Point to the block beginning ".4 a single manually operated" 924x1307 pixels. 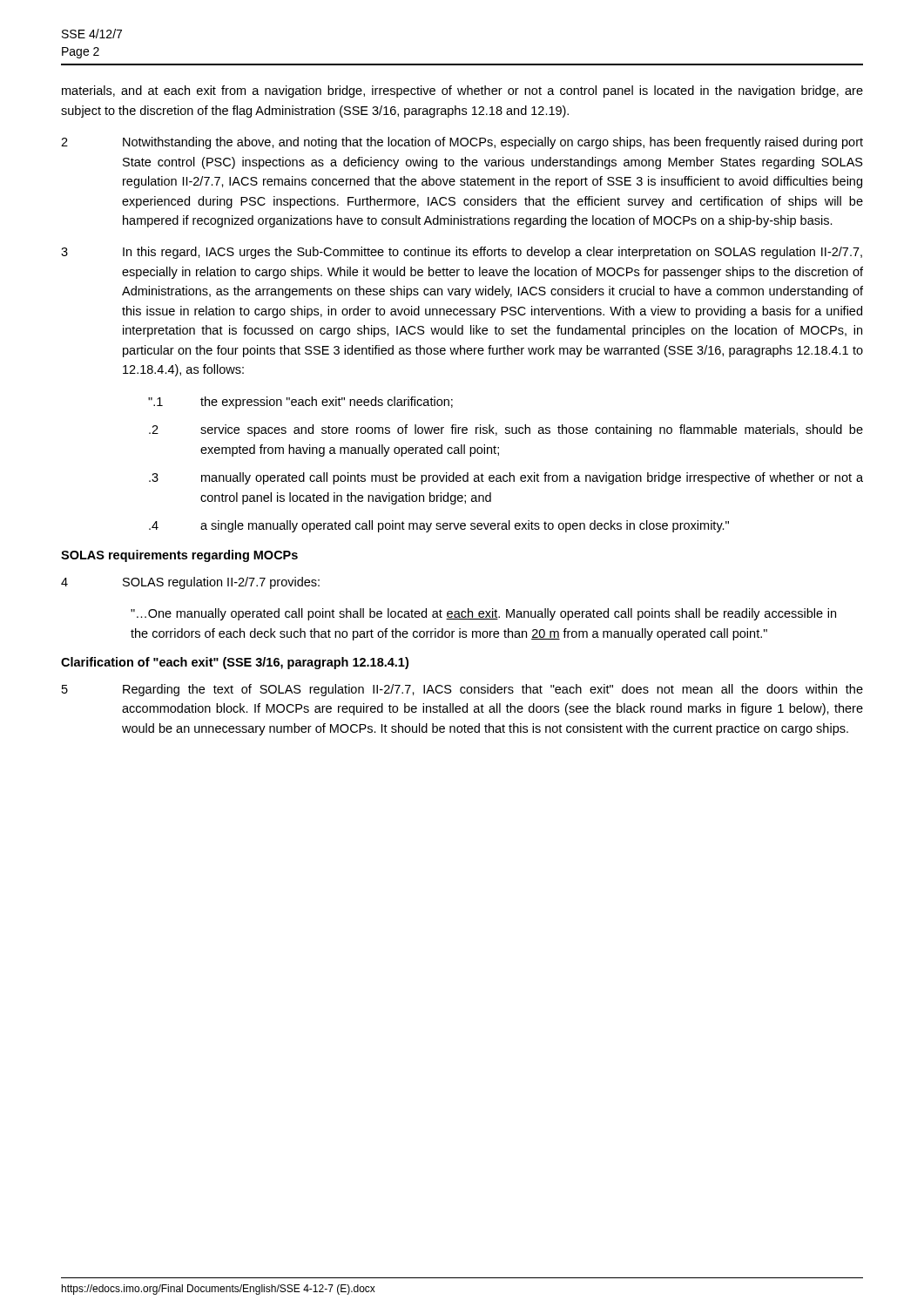[x=506, y=526]
